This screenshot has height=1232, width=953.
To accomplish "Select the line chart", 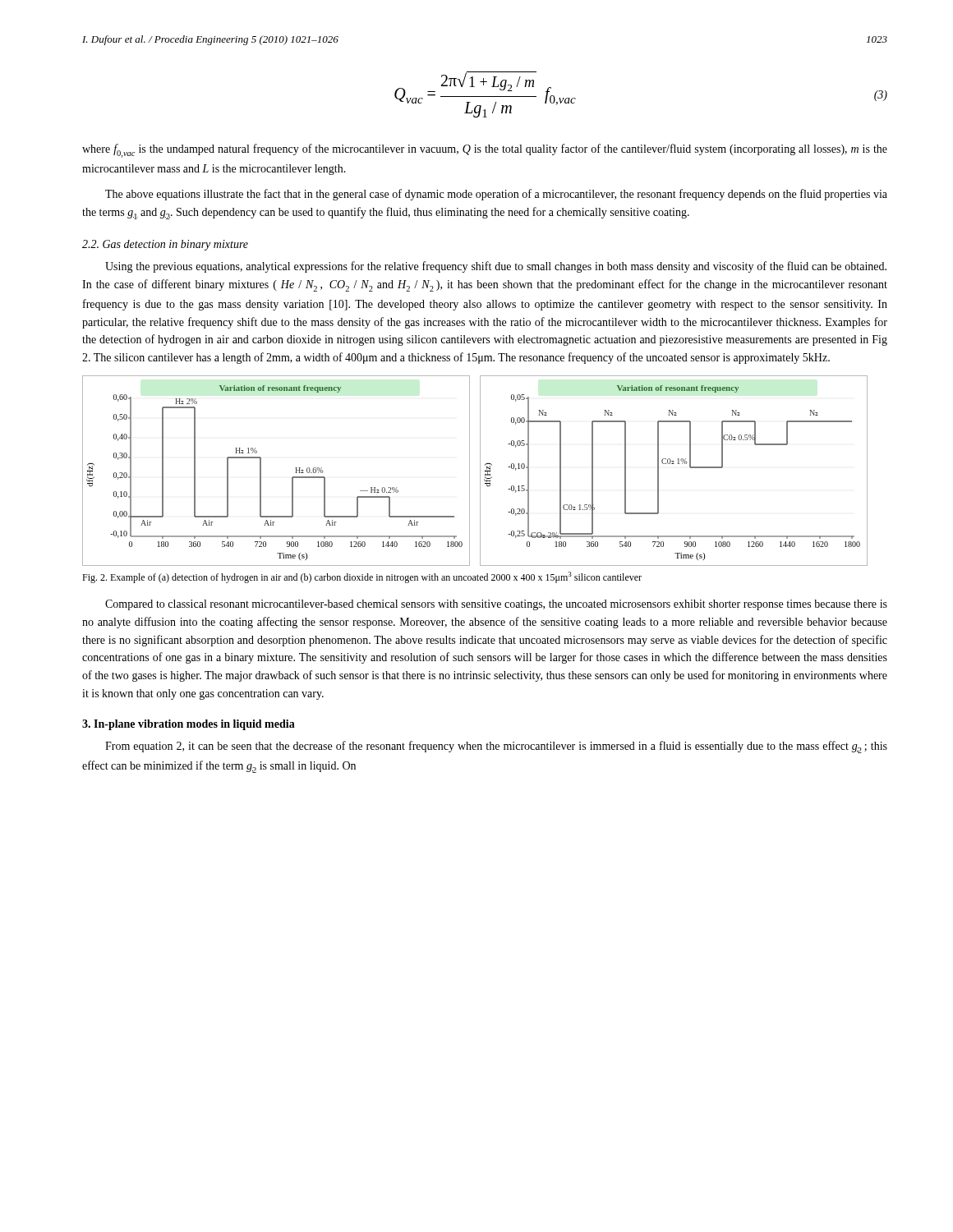I will point(485,470).
